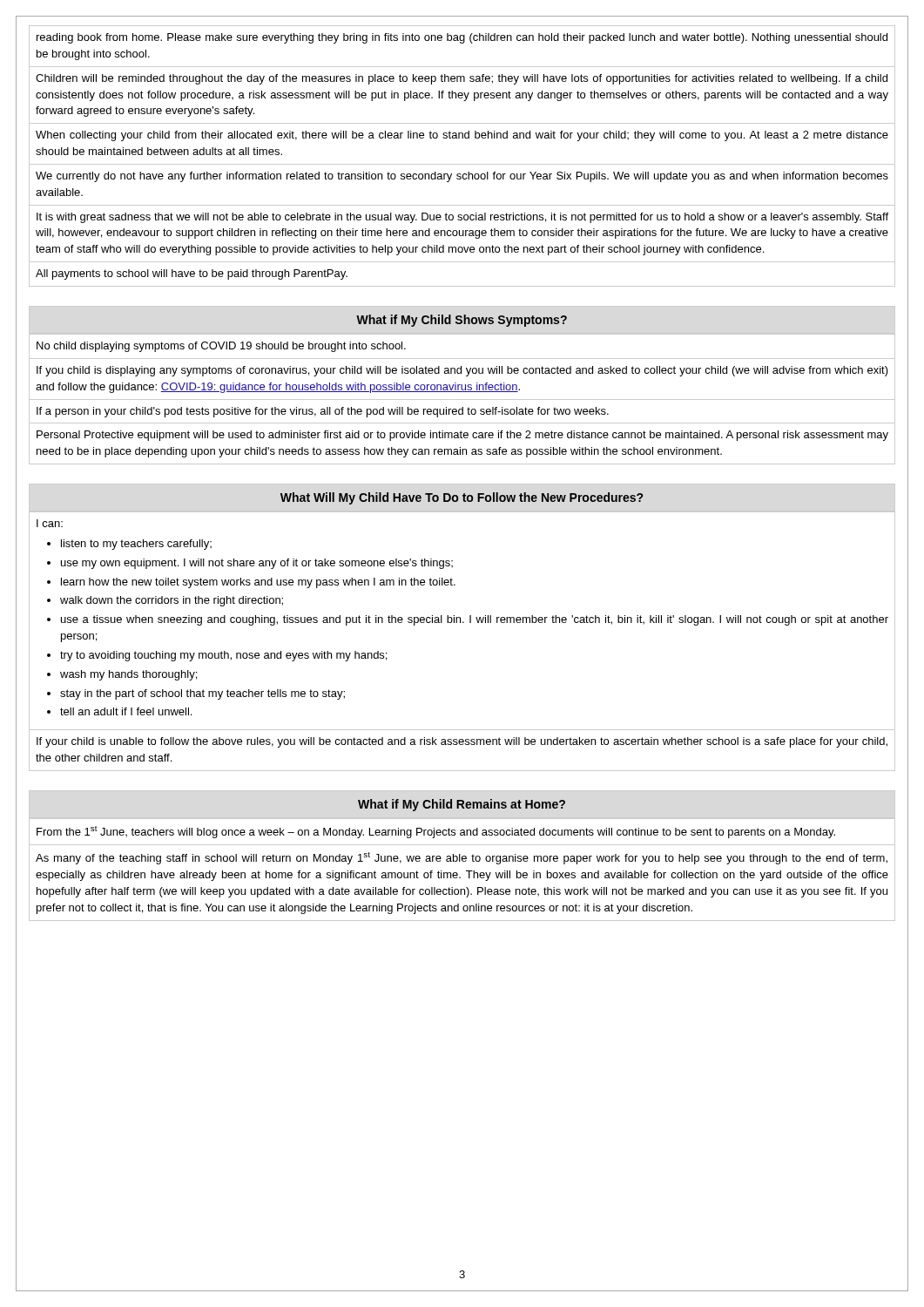Select the region starting "Children will be reminded throughout the day of"
Viewport: 924px width, 1307px height.
(462, 94)
